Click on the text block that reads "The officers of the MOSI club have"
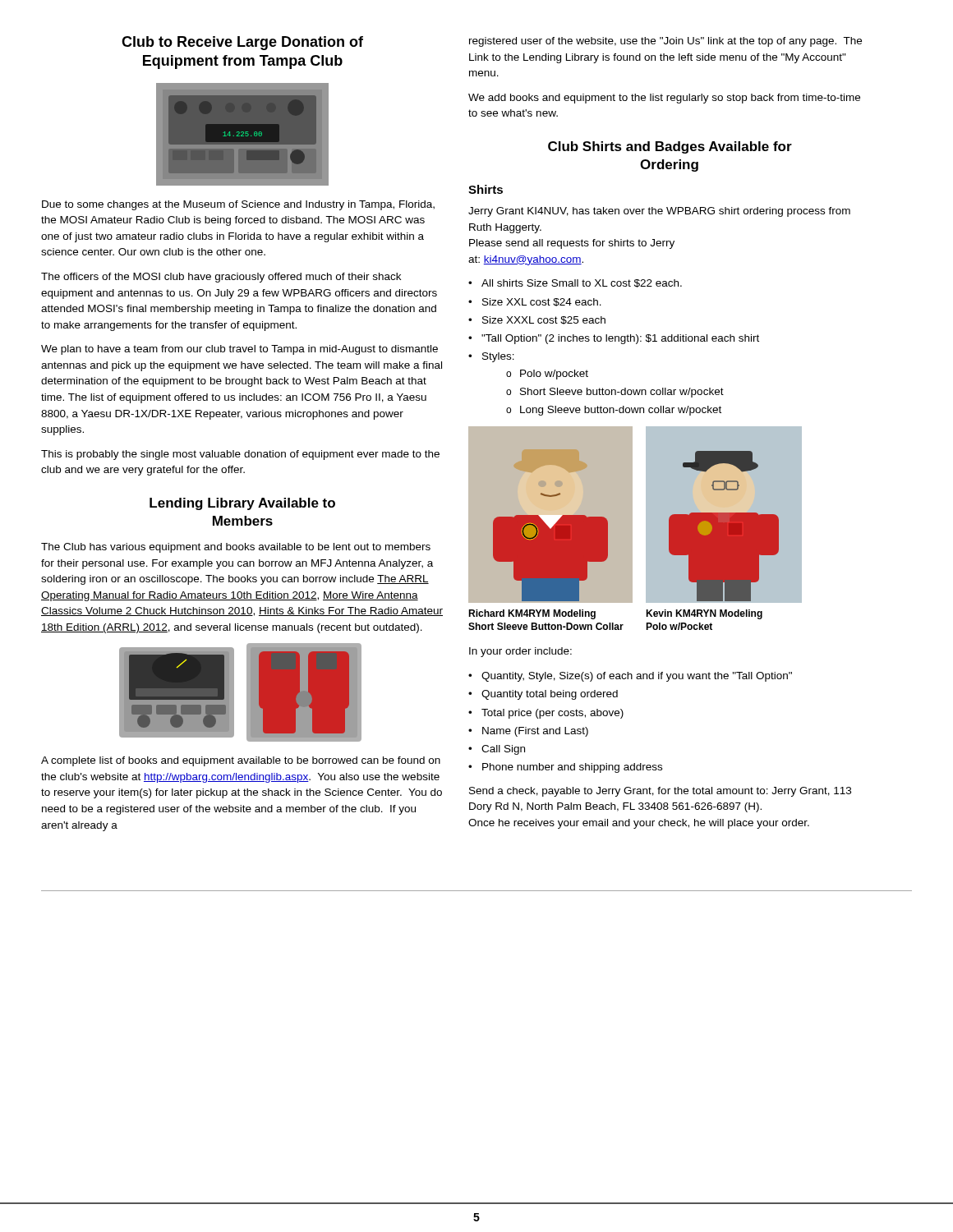The width and height of the screenshot is (953, 1232). point(242,301)
